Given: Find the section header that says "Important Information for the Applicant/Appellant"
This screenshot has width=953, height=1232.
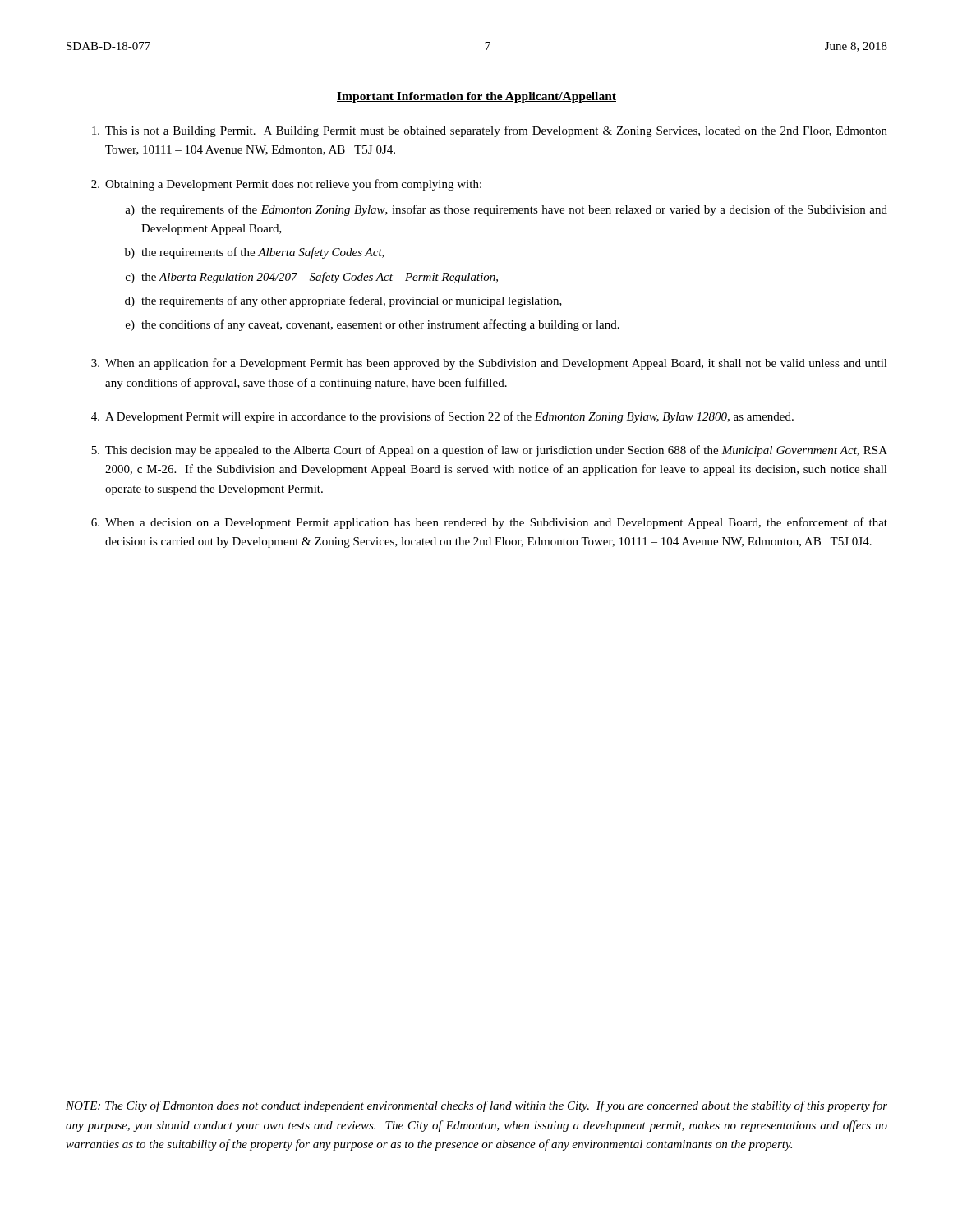Looking at the screenshot, I should click(x=476, y=96).
